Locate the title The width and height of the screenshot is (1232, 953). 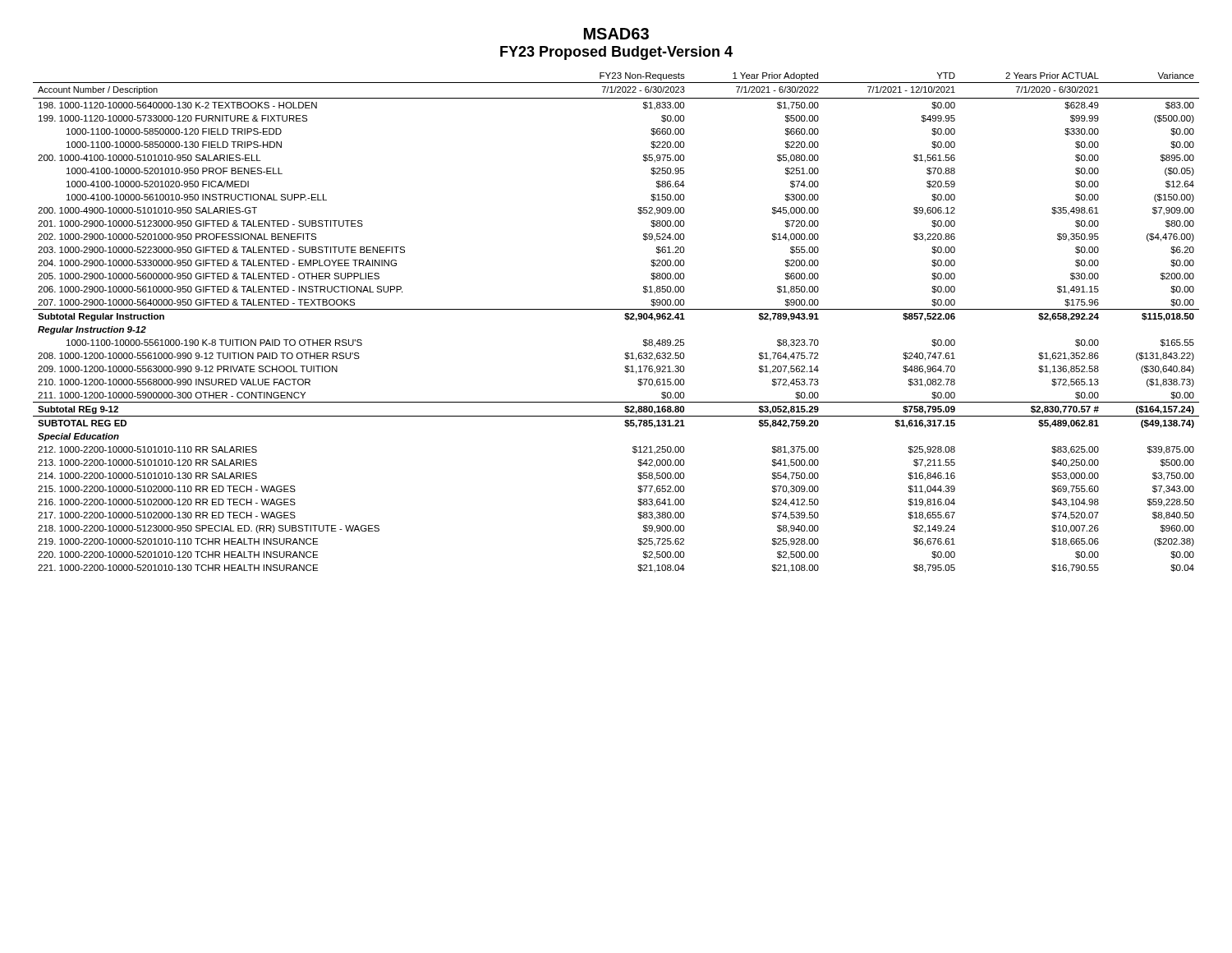pos(616,43)
